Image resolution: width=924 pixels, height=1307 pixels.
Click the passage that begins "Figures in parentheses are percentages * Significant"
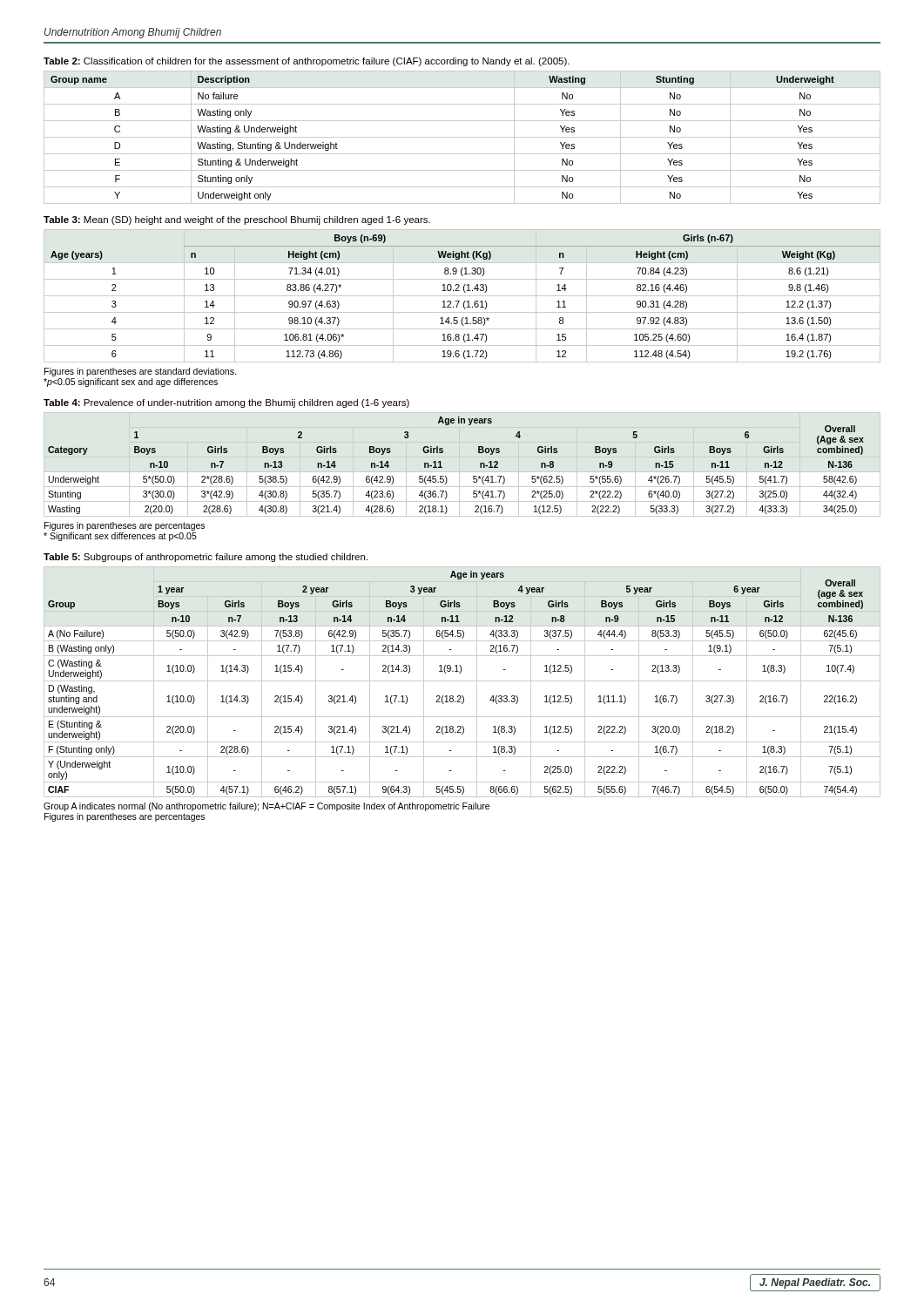tap(124, 531)
